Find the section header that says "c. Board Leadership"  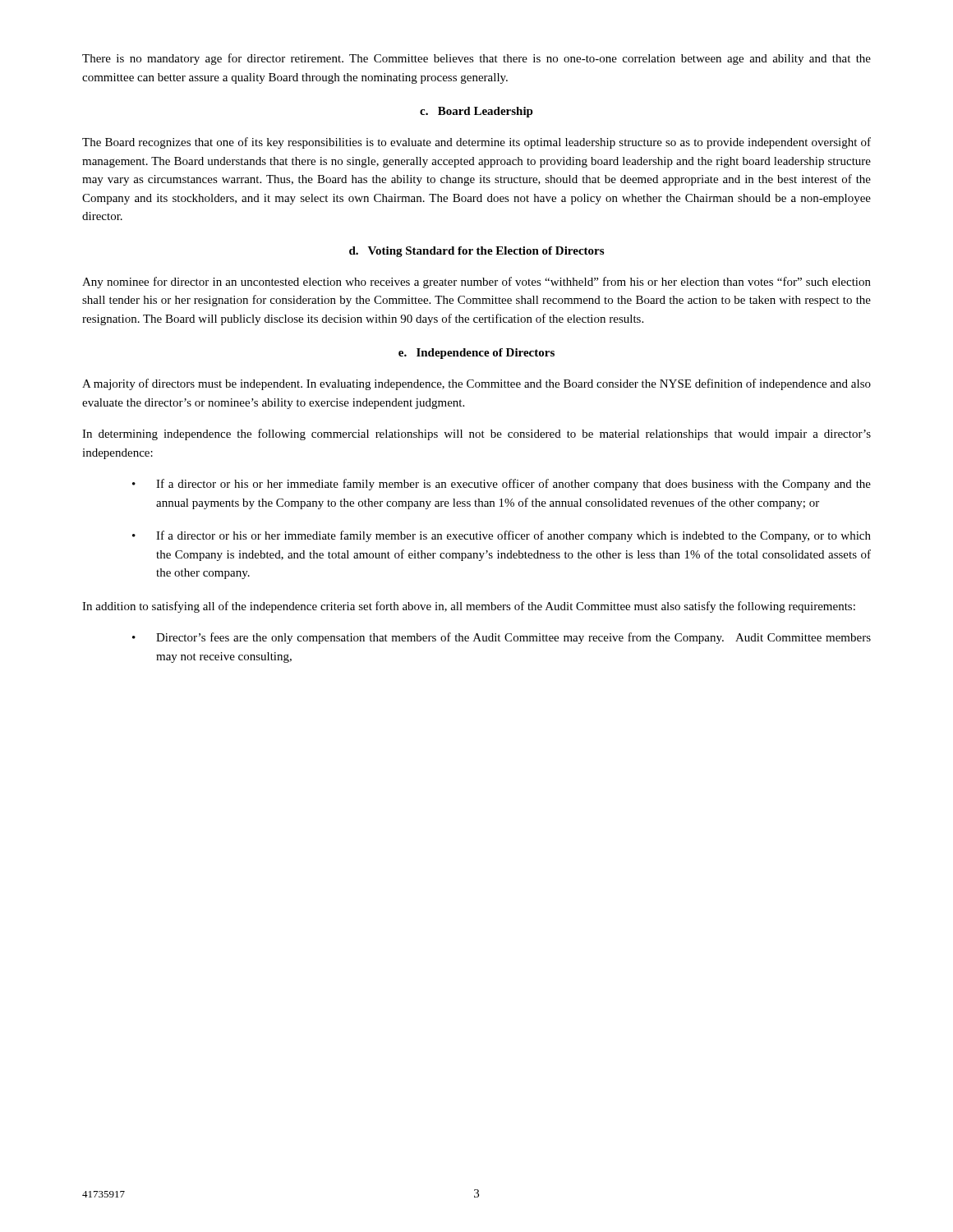[476, 111]
